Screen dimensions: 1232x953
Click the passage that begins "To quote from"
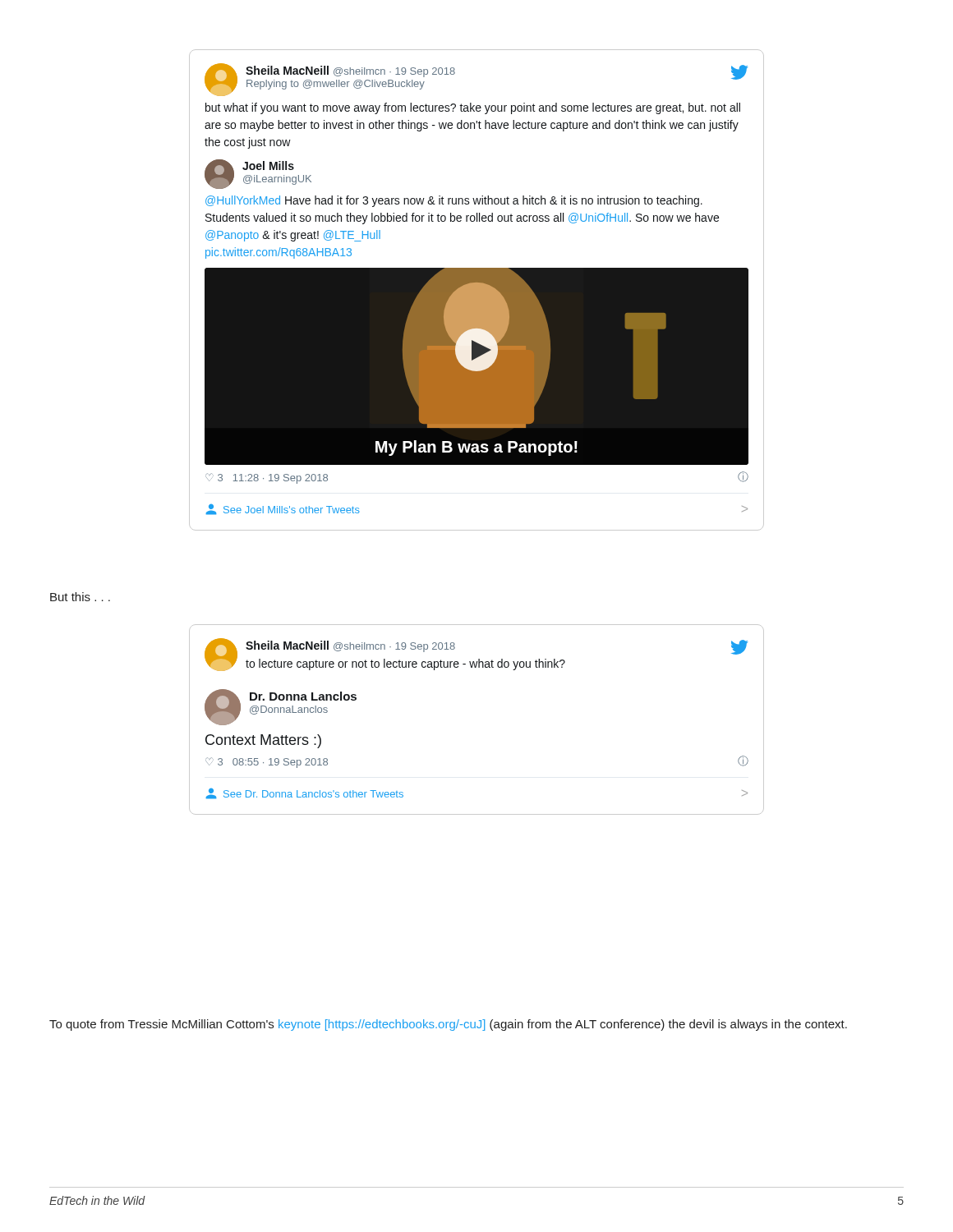(476, 1024)
